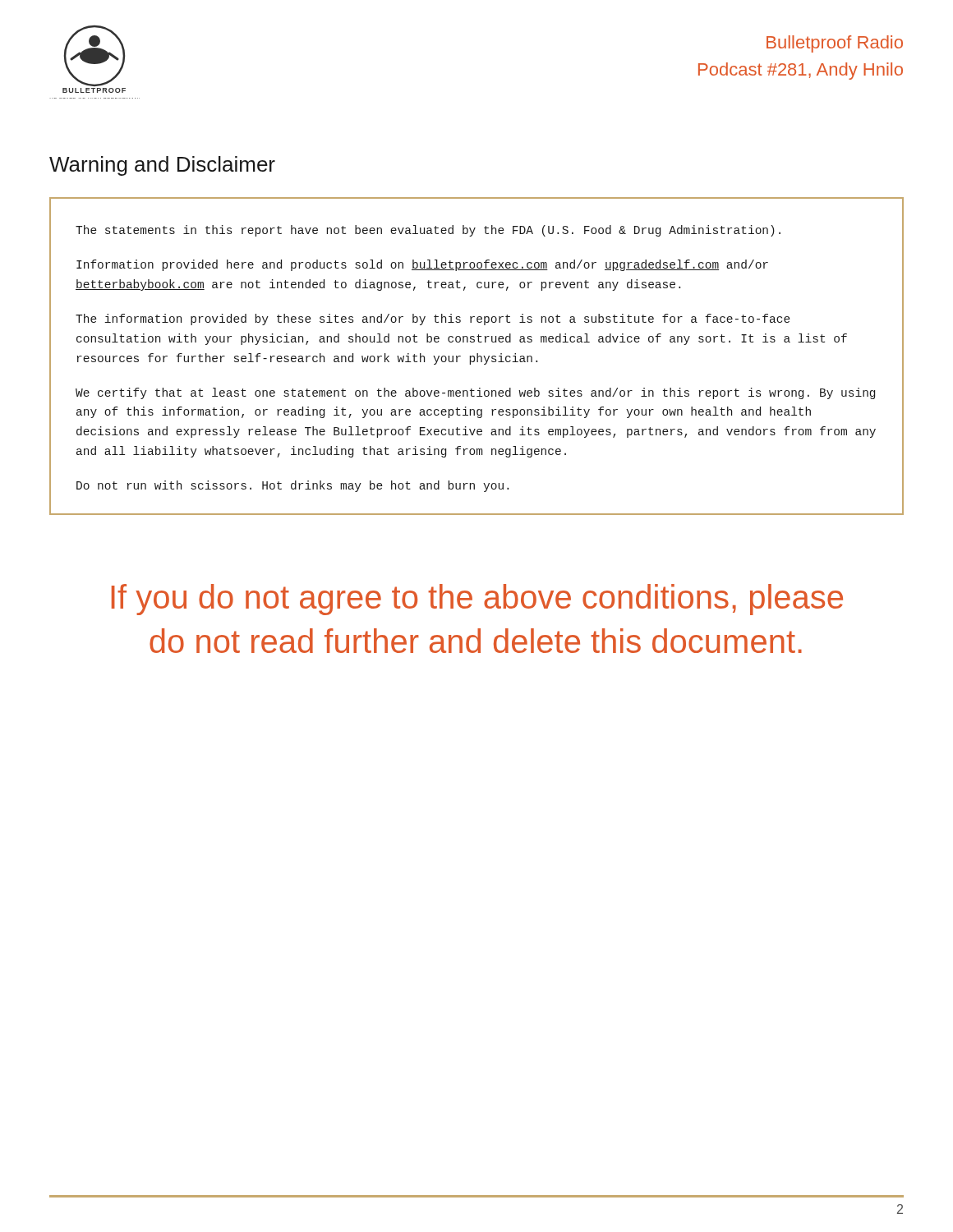Find a logo
The image size is (953, 1232).
point(94,63)
